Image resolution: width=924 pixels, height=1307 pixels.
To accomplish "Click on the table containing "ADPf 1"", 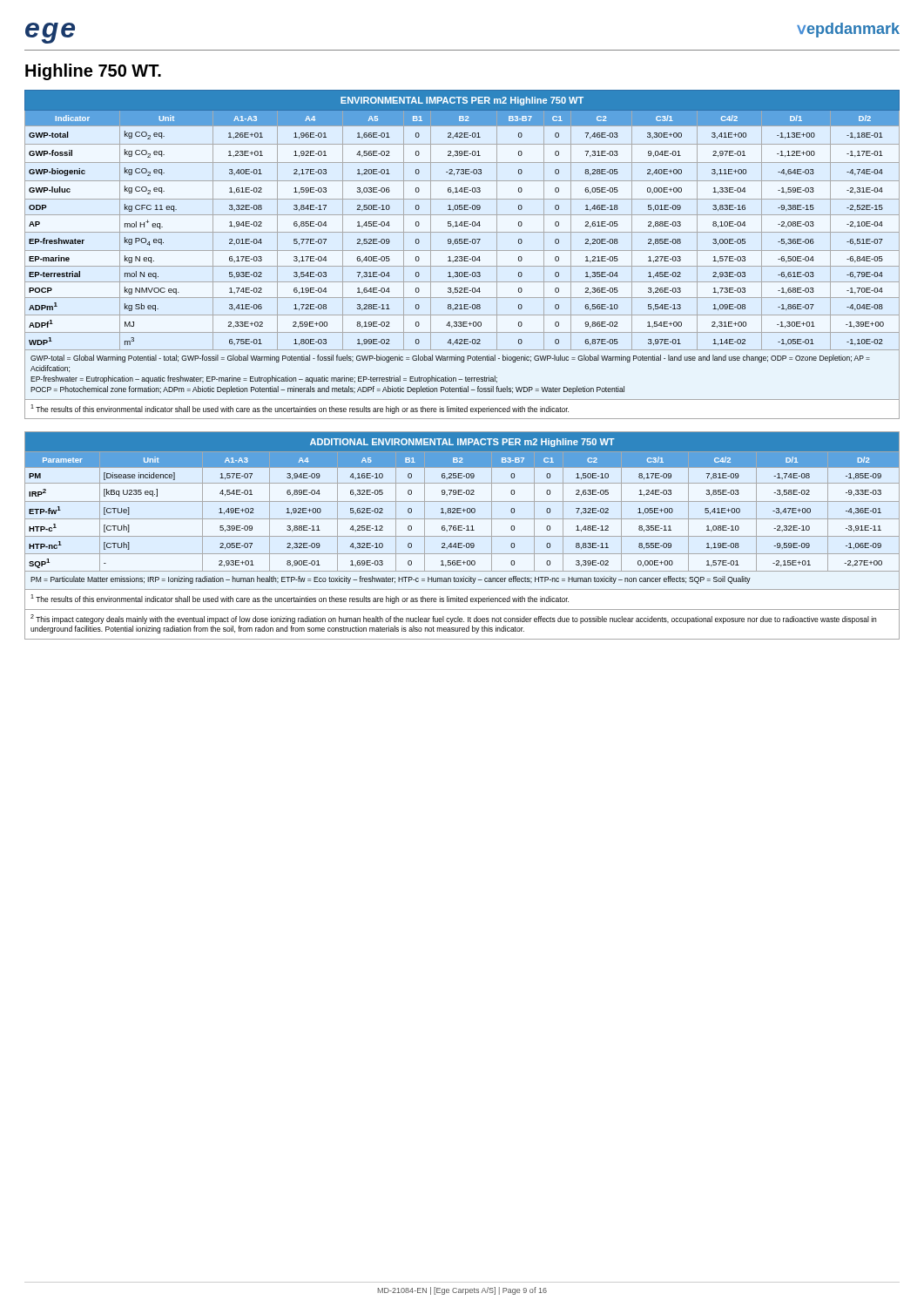I will [x=462, y=255].
